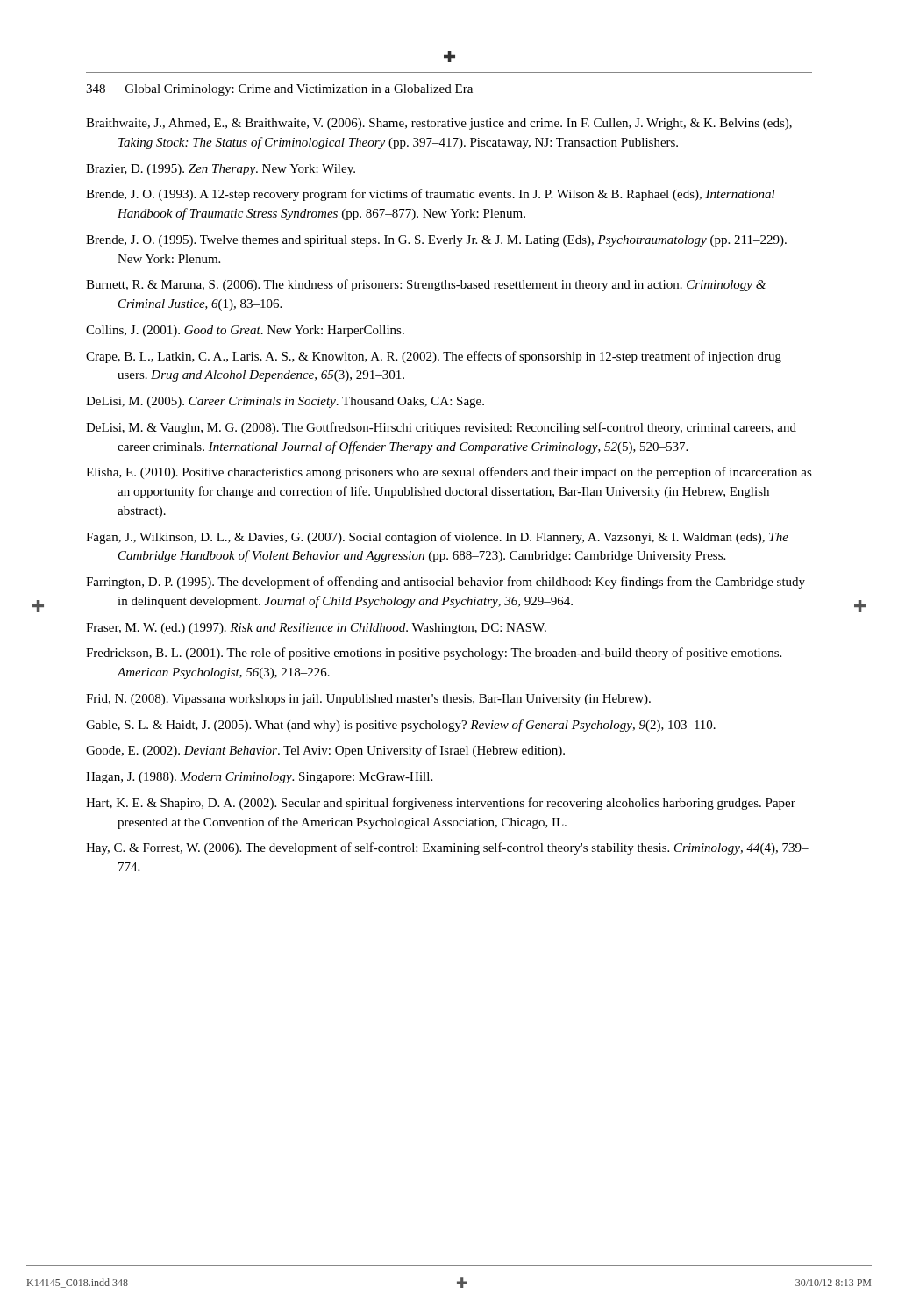Find the list item containing "Hay, C. &"

[447, 857]
